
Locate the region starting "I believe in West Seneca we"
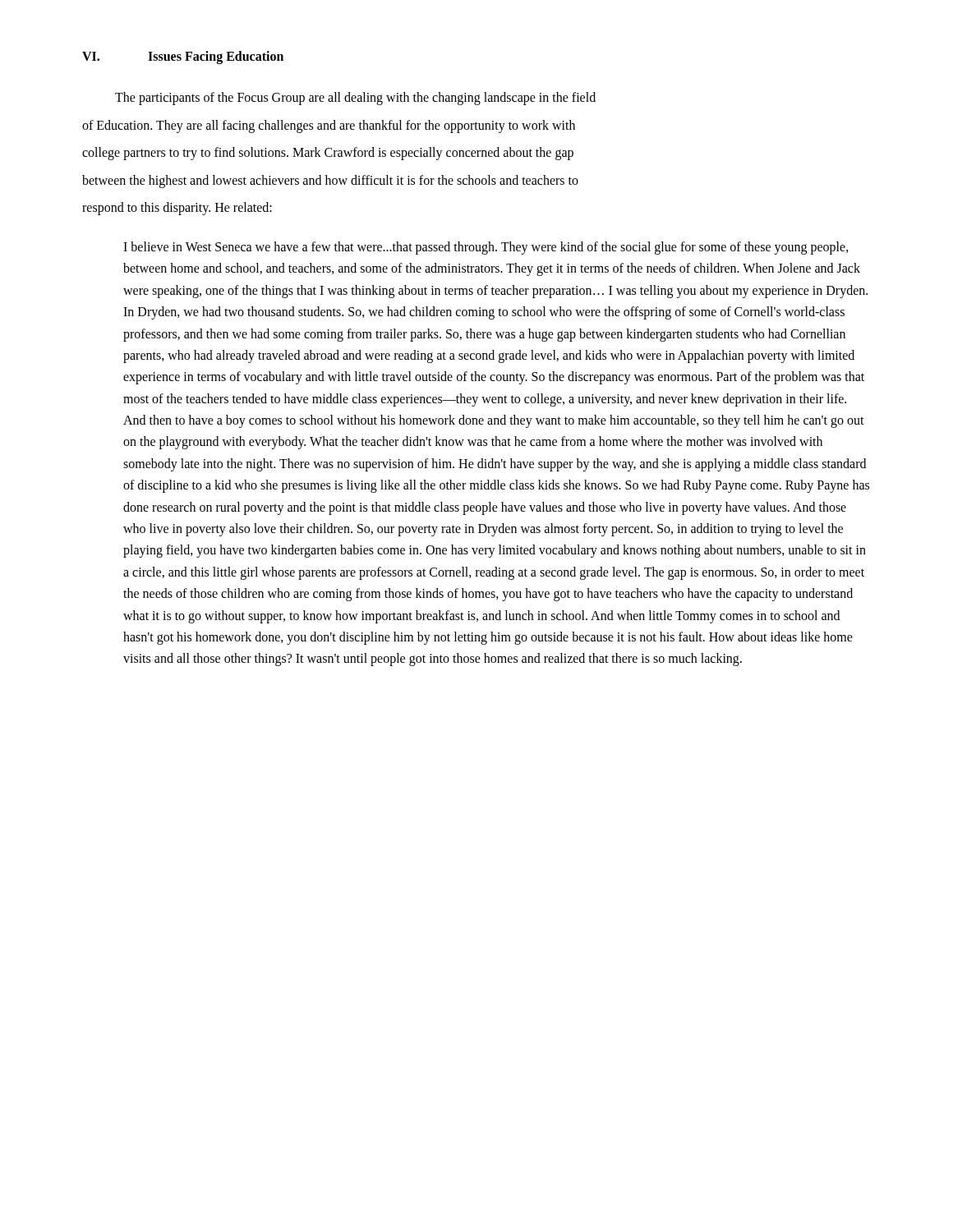coord(497,453)
